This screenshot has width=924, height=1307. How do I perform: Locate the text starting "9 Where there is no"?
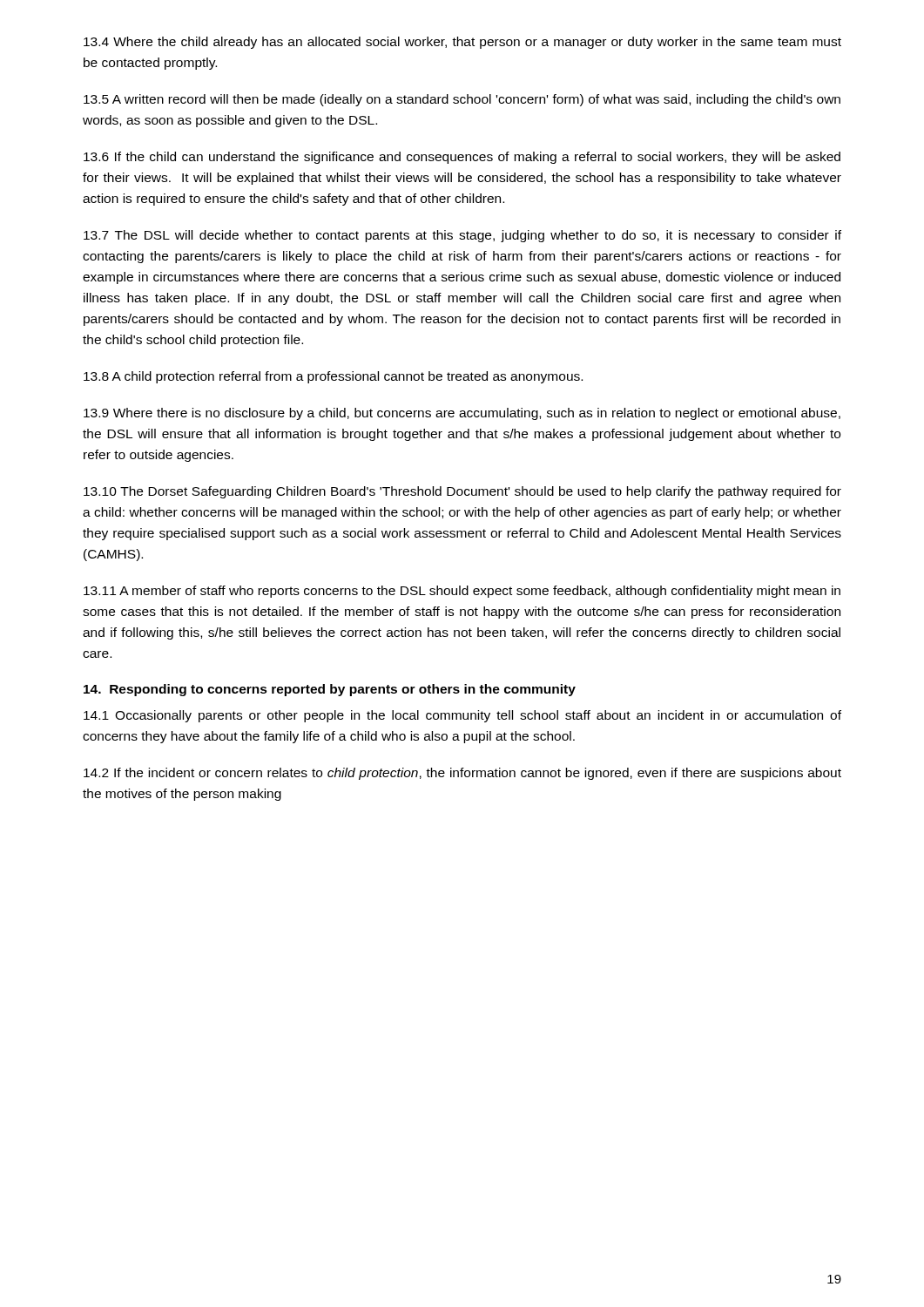pyautogui.click(x=462, y=434)
